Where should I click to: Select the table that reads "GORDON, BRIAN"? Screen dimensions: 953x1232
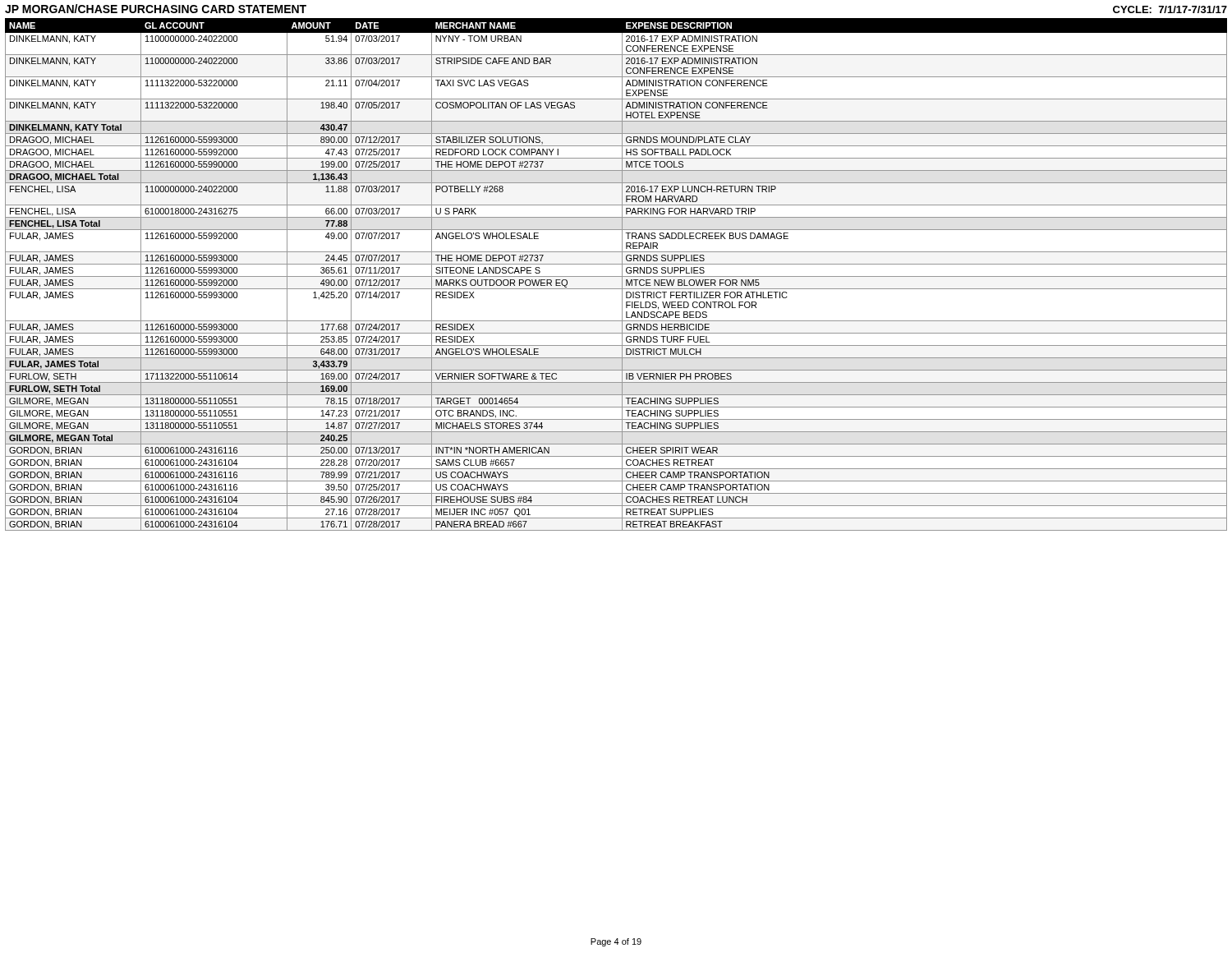[x=616, y=274]
